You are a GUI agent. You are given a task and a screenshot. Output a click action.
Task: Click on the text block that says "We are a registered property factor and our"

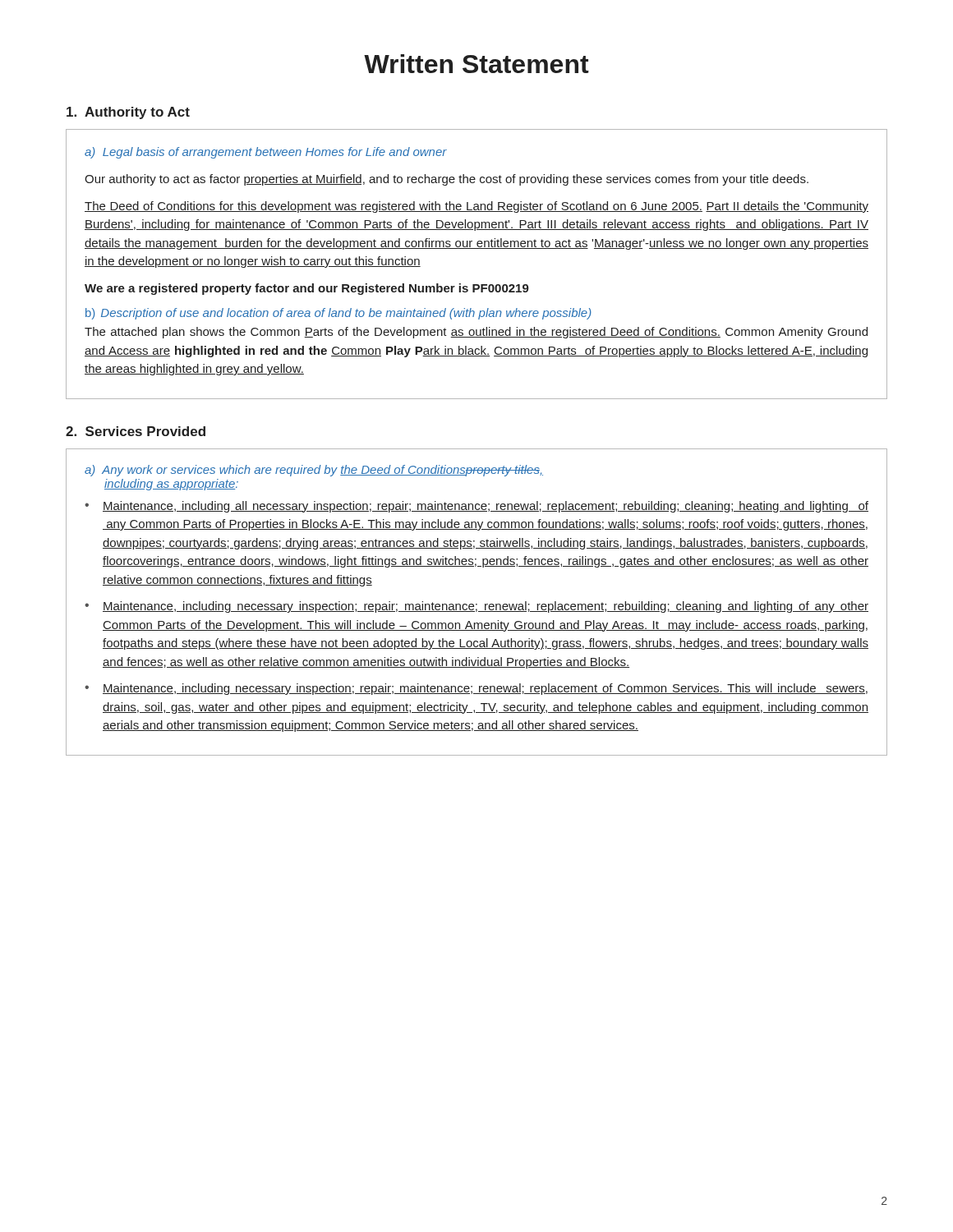coord(307,287)
